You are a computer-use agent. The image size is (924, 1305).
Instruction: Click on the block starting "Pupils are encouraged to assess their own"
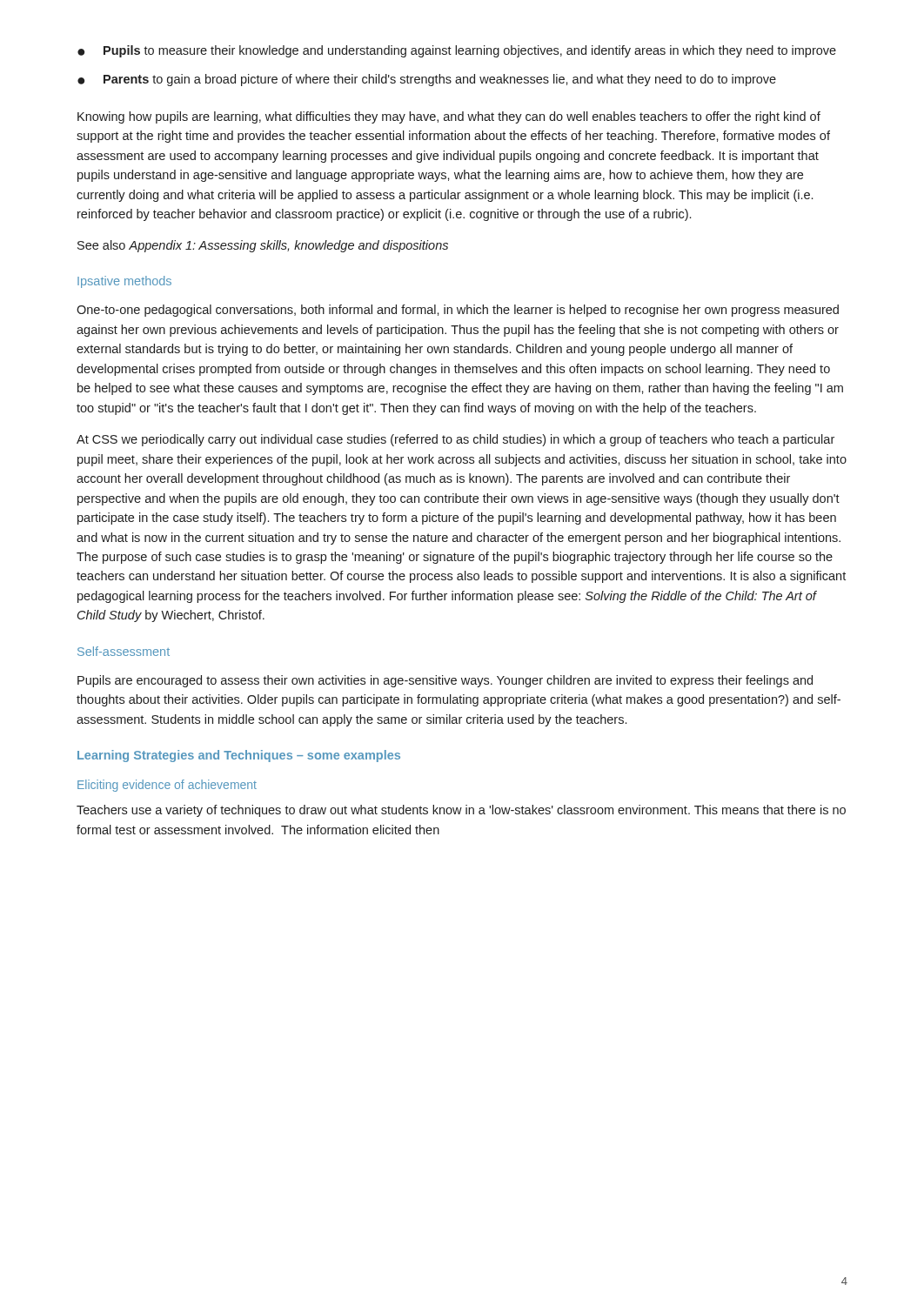(459, 700)
